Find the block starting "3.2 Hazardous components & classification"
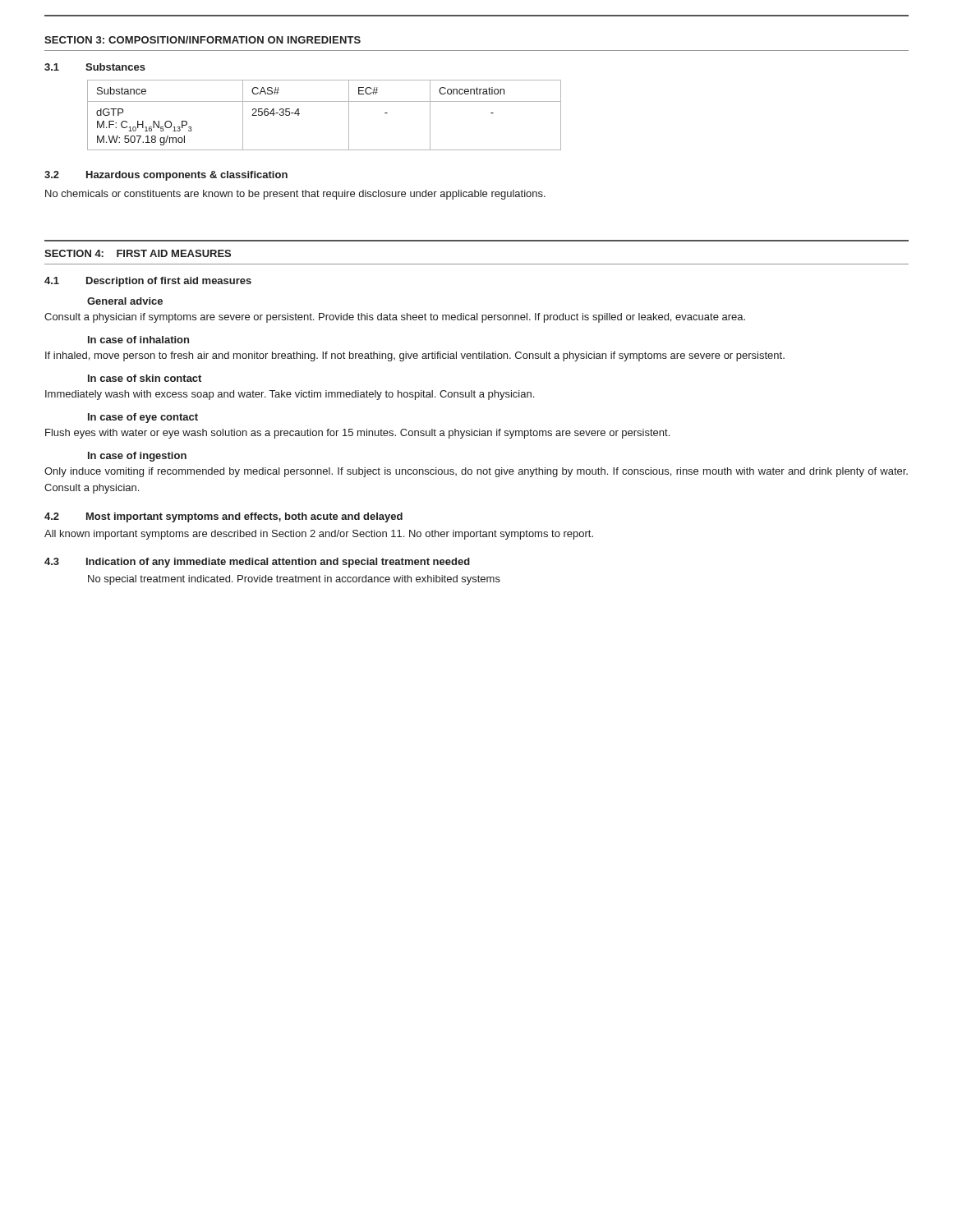The height and width of the screenshot is (1232, 953). pyautogui.click(x=166, y=174)
